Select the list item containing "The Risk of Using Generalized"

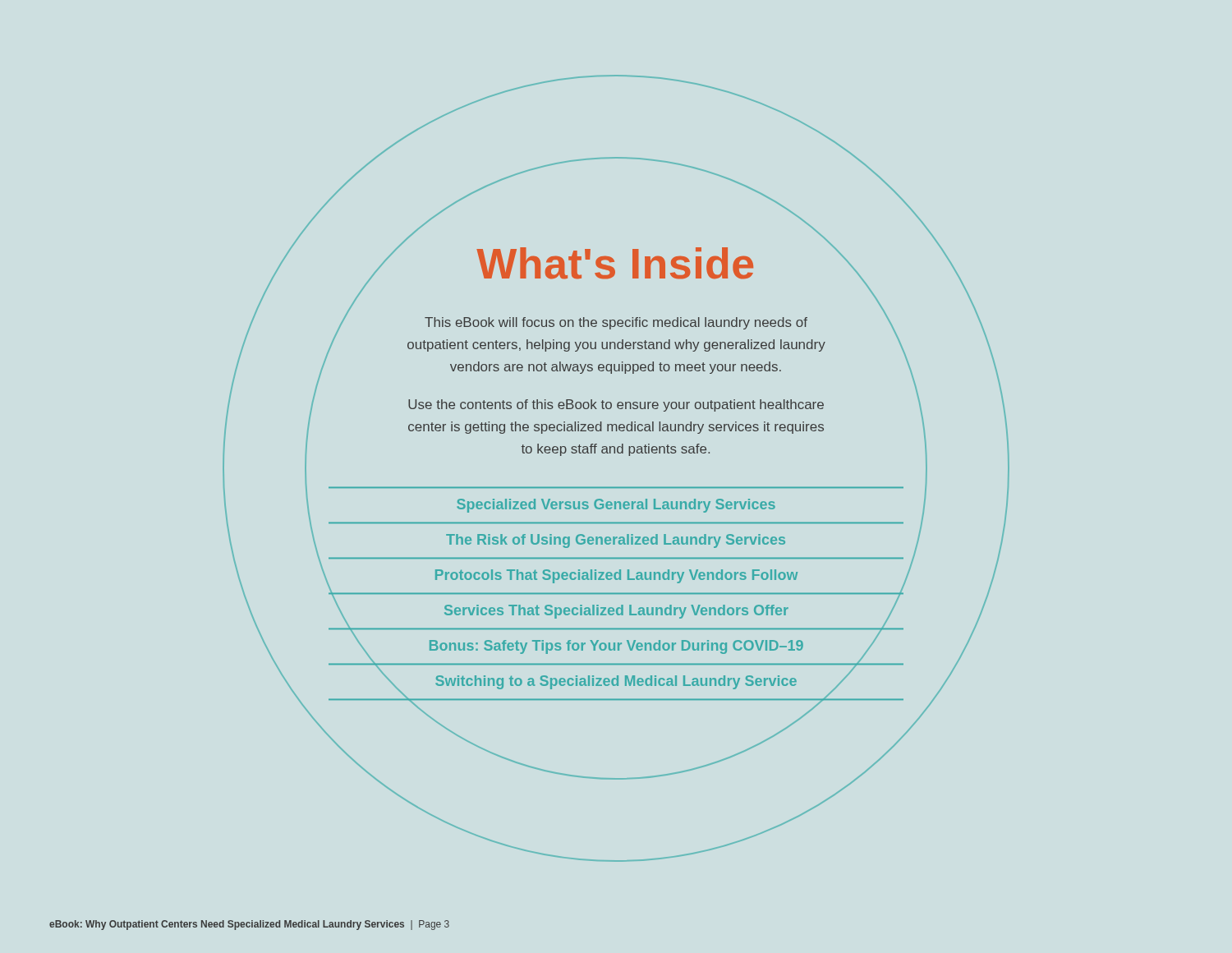point(616,540)
